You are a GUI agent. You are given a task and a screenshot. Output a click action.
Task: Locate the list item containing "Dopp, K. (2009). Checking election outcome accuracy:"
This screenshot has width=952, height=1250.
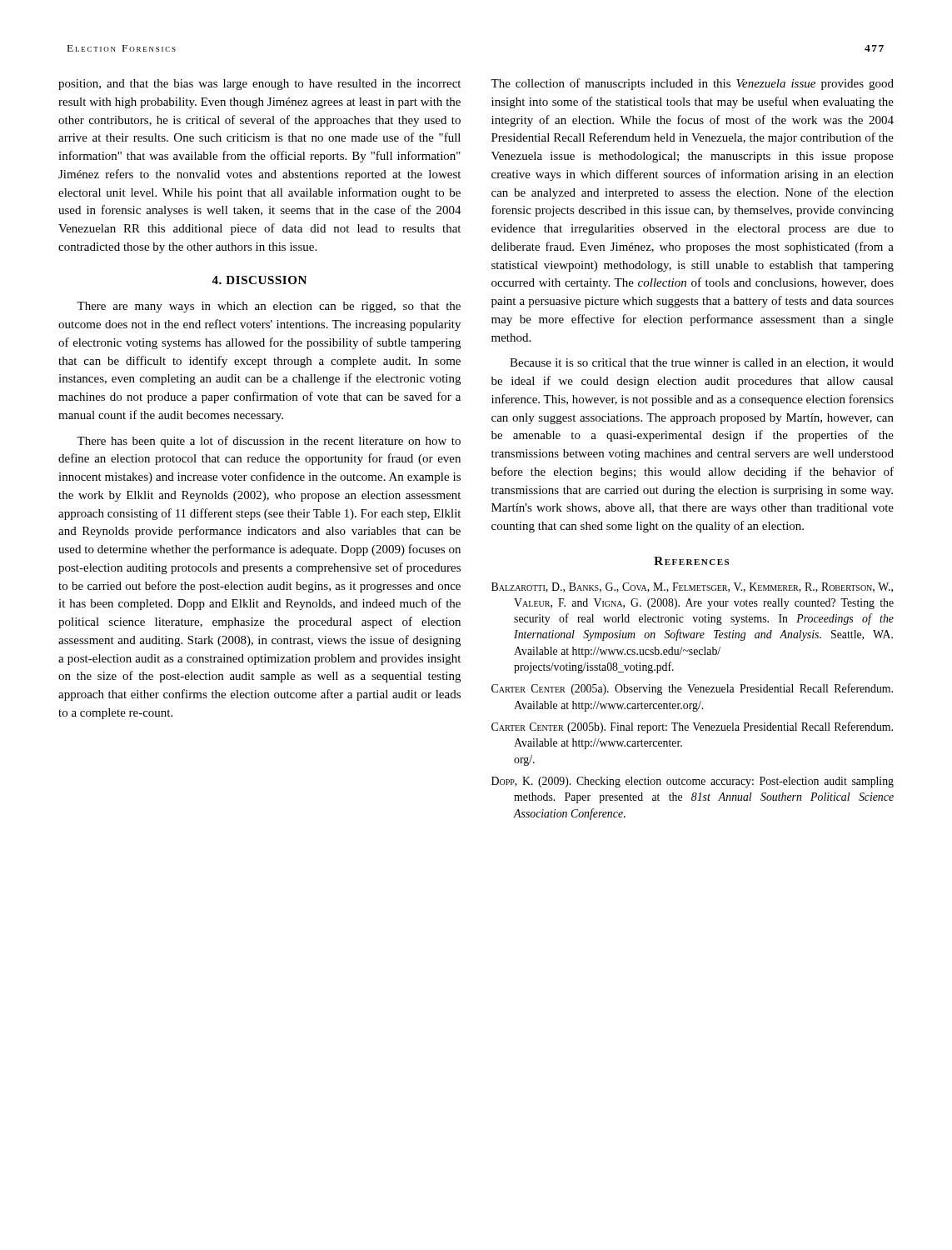point(692,797)
